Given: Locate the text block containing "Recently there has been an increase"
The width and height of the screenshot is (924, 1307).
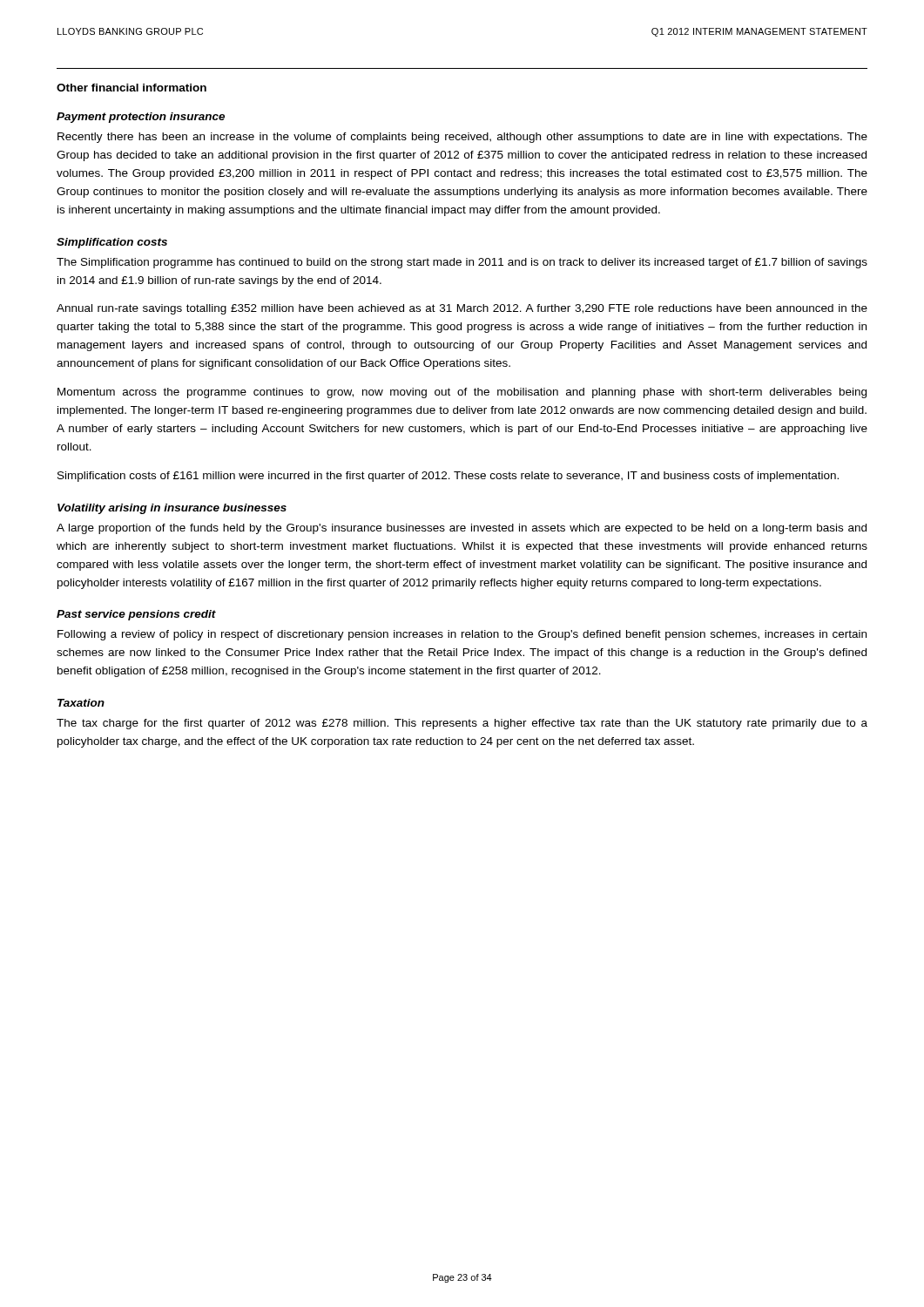Looking at the screenshot, I should click(x=462, y=173).
